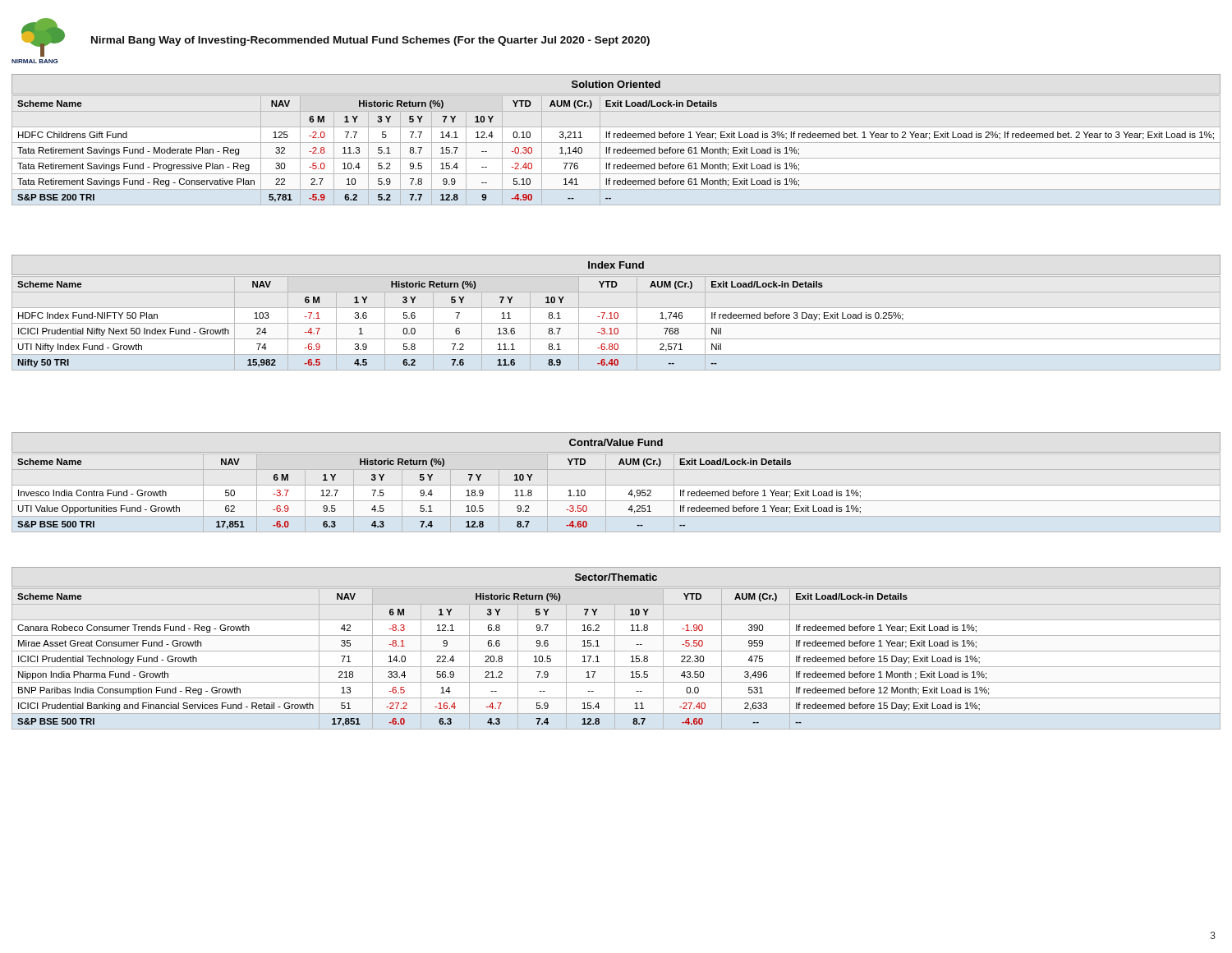Select the table that reads "HDFC Index Fund-NIFTY 50 Plan"

616,323
